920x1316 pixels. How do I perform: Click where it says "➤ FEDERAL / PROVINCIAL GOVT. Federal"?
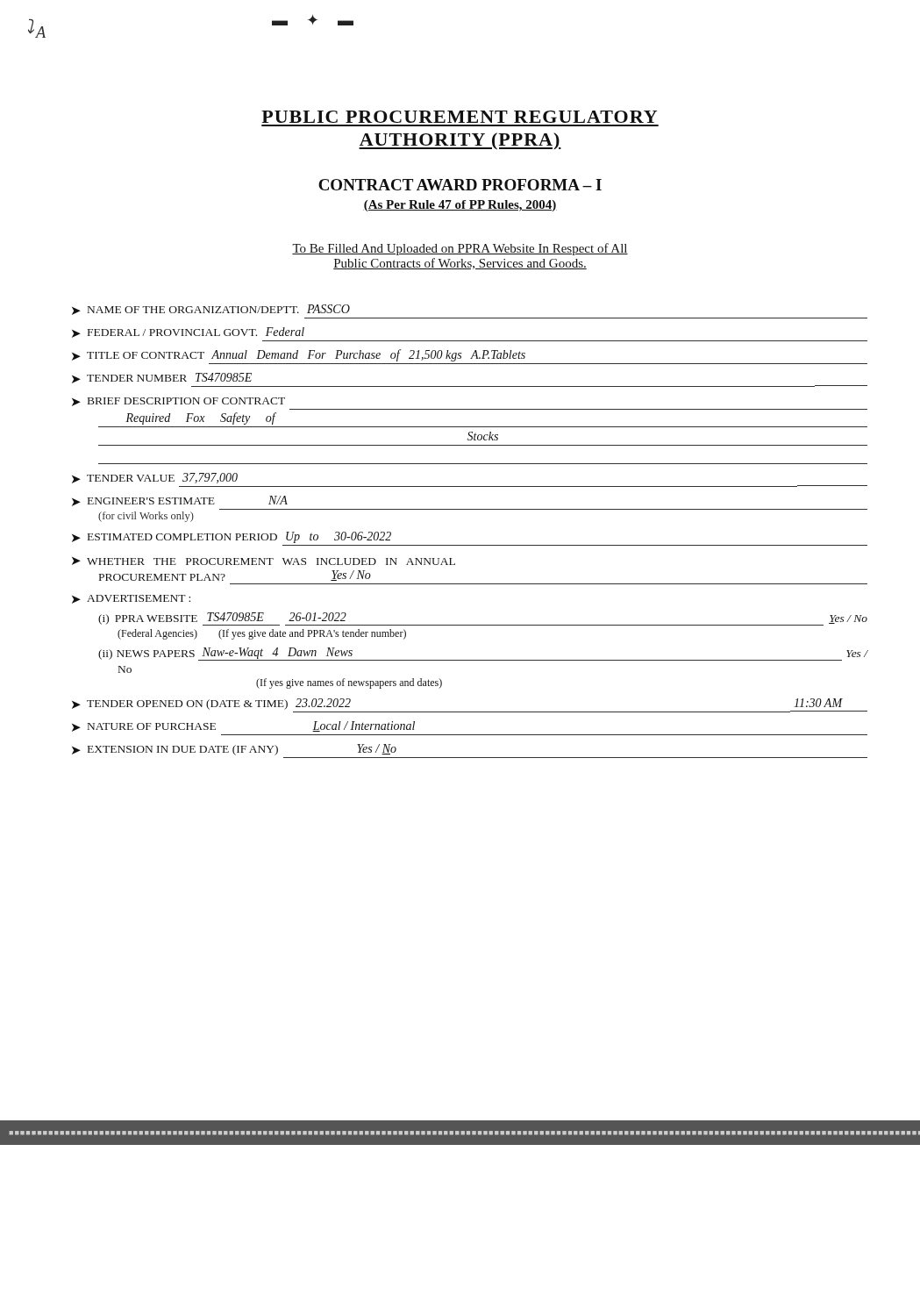[469, 333]
